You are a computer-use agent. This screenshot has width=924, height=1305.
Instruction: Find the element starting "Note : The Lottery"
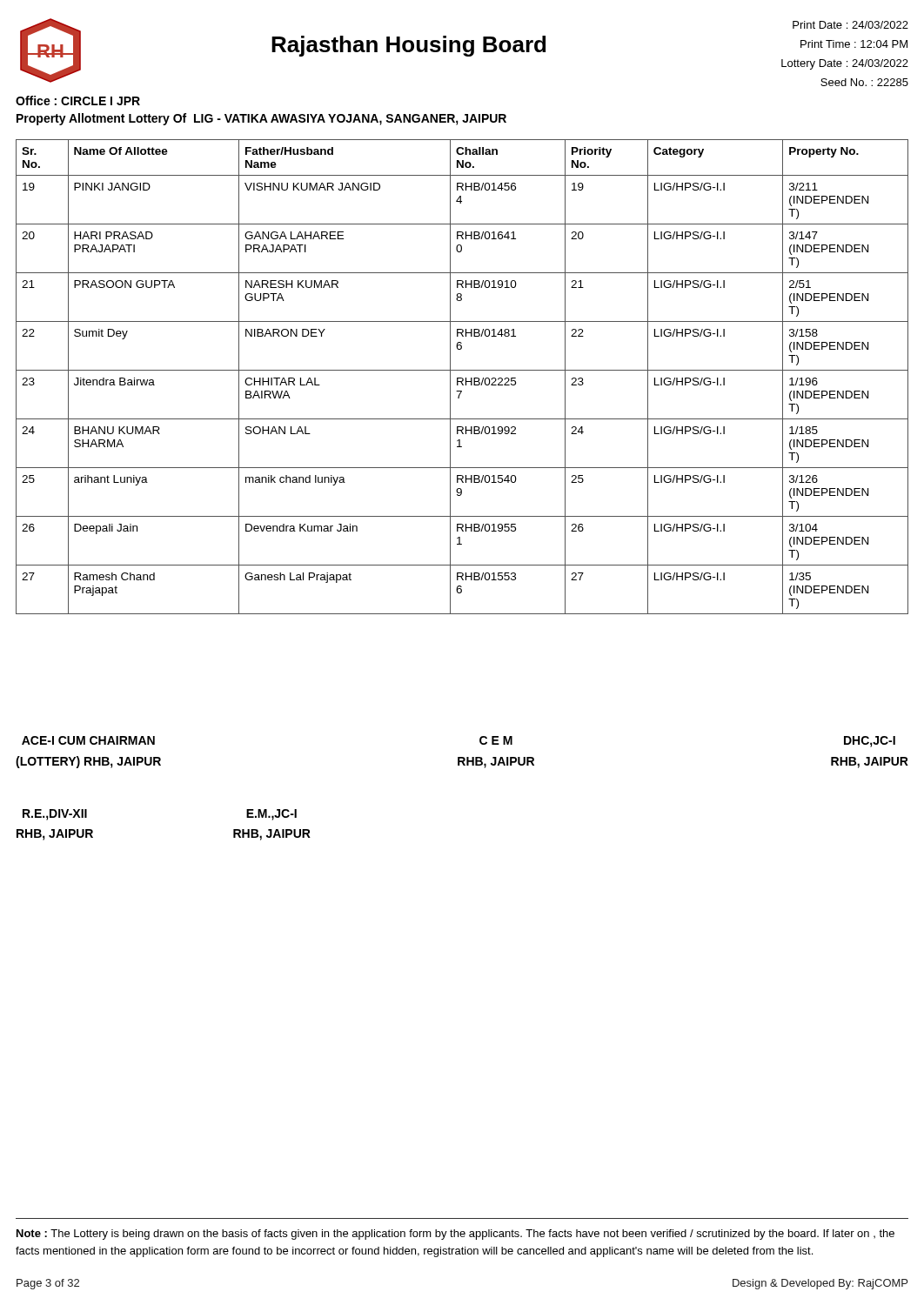tap(455, 1242)
